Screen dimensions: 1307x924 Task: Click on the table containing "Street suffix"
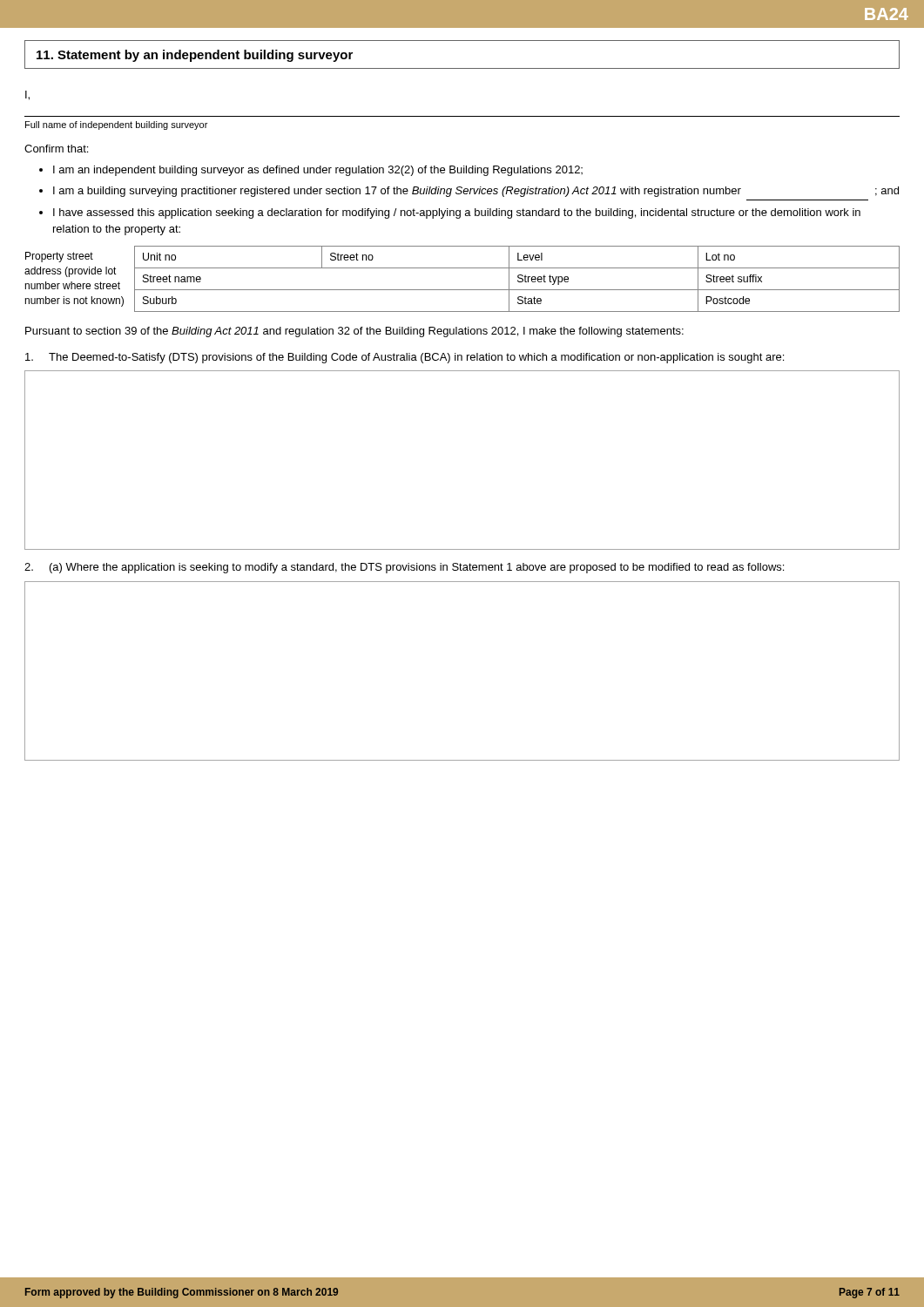[x=517, y=279]
